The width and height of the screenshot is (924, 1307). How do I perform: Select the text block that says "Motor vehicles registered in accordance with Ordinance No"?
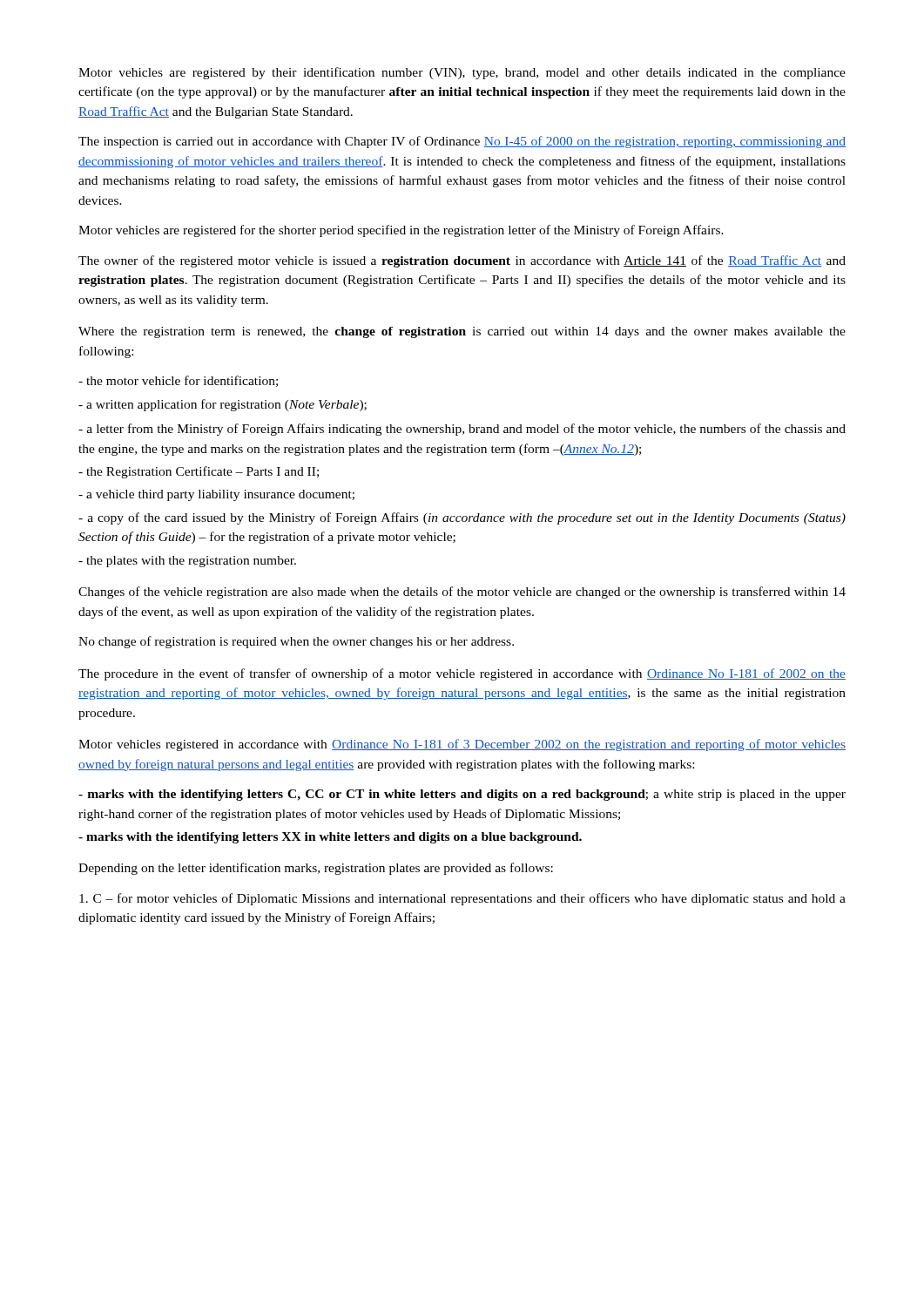coord(462,754)
